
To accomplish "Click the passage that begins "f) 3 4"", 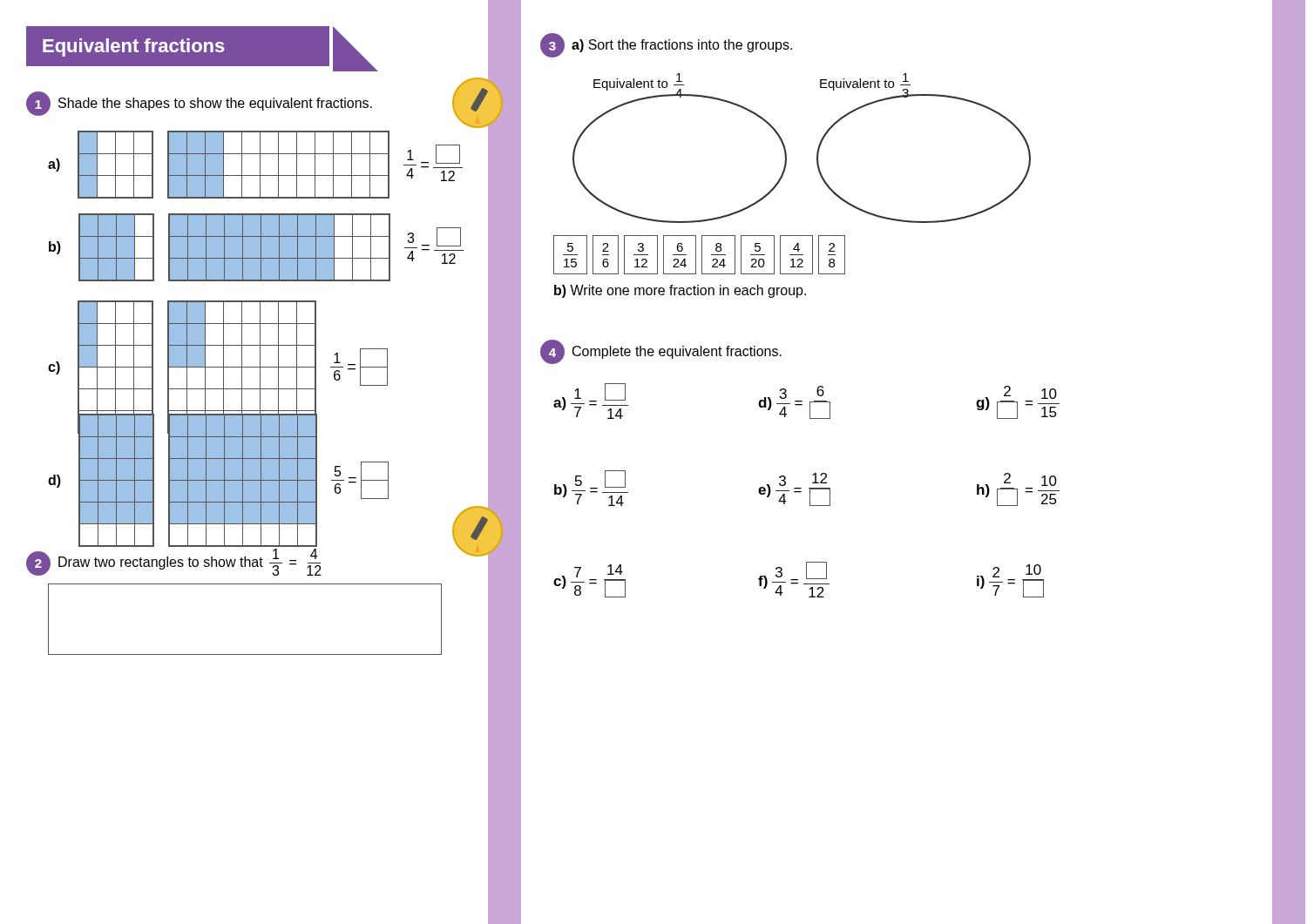I will [x=794, y=582].
